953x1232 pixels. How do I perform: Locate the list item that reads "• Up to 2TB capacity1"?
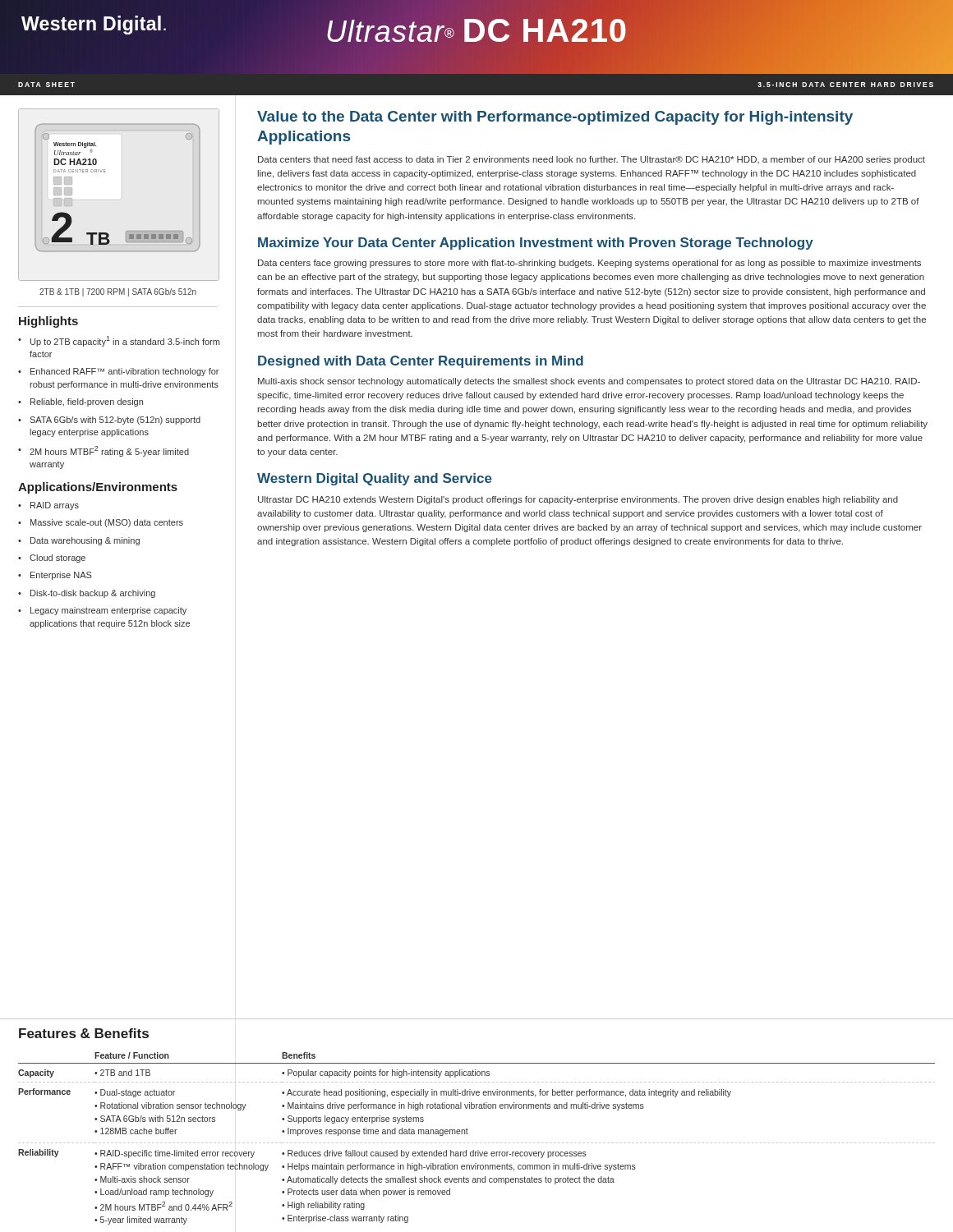[x=119, y=346]
